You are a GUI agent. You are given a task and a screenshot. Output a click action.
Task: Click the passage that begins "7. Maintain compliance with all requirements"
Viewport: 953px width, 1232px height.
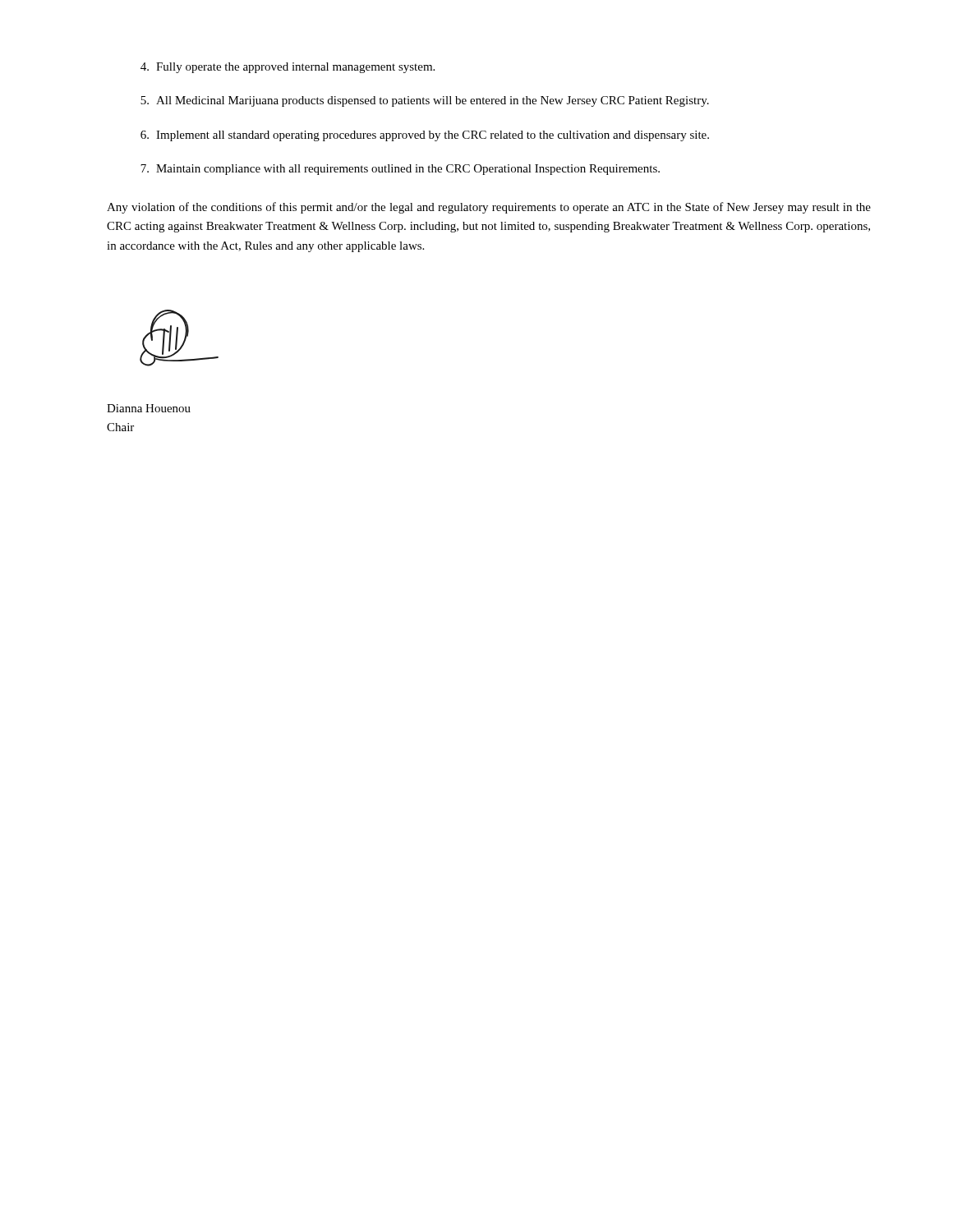pyautogui.click(x=489, y=169)
